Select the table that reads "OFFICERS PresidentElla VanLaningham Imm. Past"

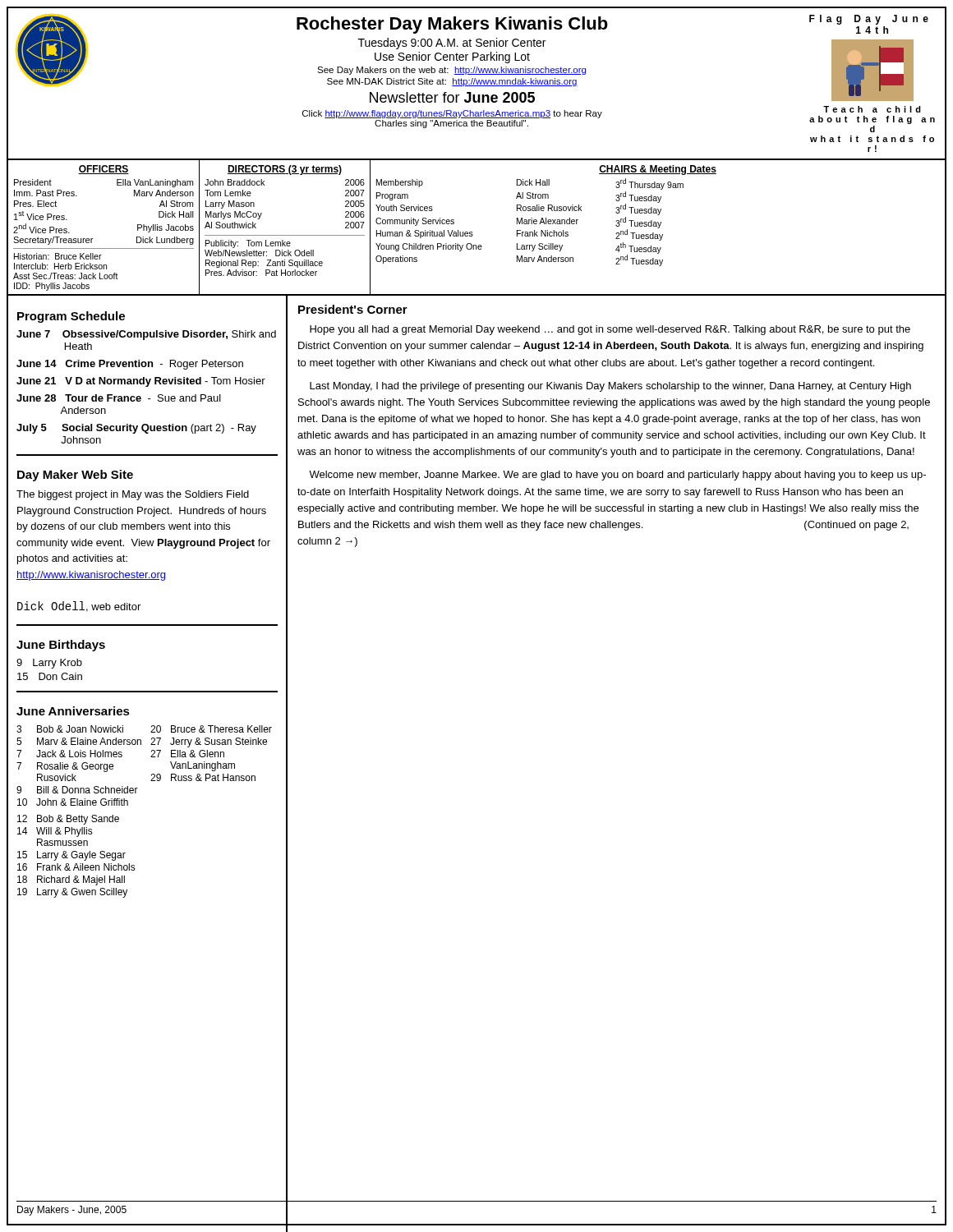pos(476,228)
